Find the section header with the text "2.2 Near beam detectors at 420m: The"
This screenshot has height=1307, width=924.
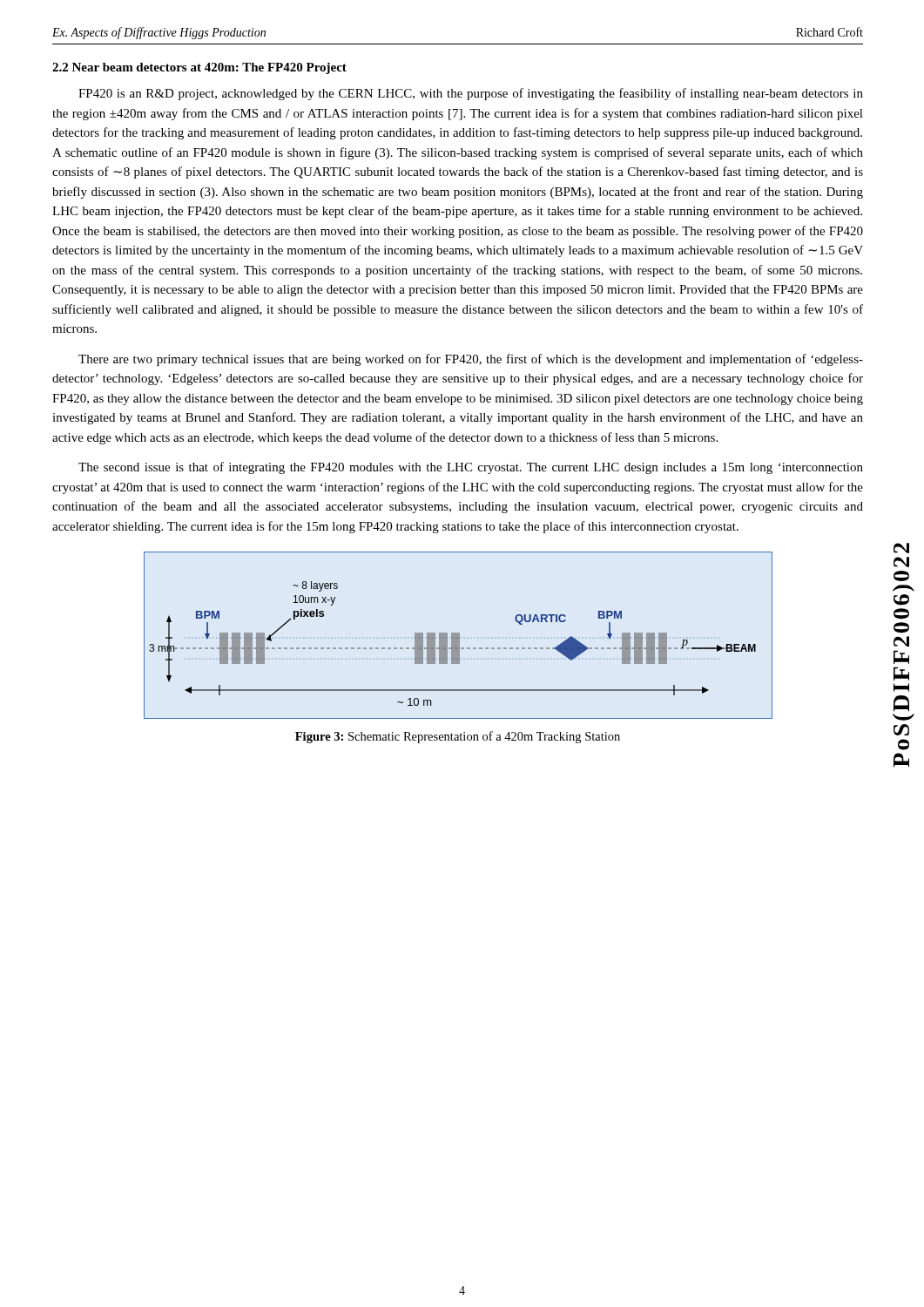[199, 67]
